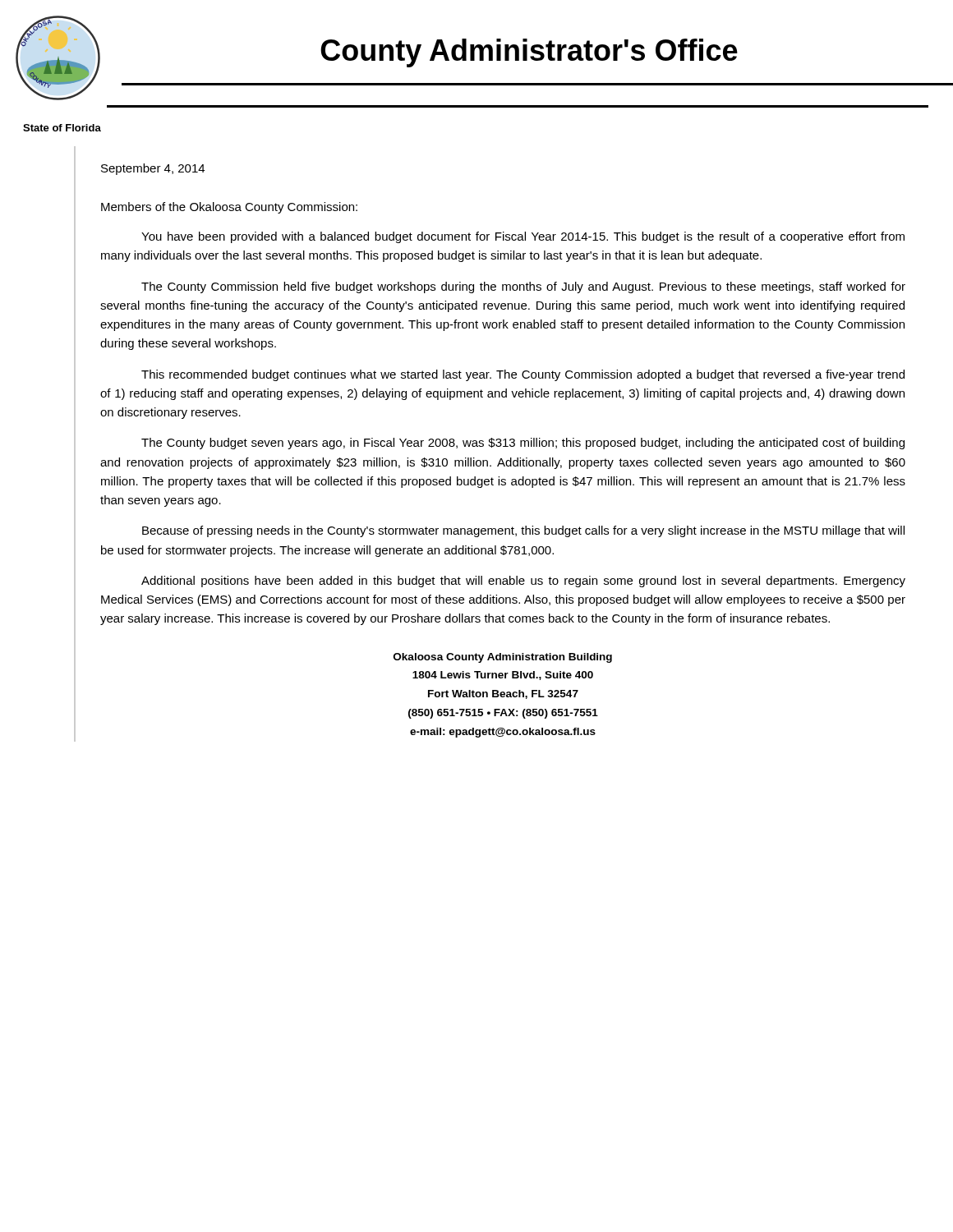
Task: Click on the text starting "Additional positions have been added in this"
Action: [x=503, y=599]
